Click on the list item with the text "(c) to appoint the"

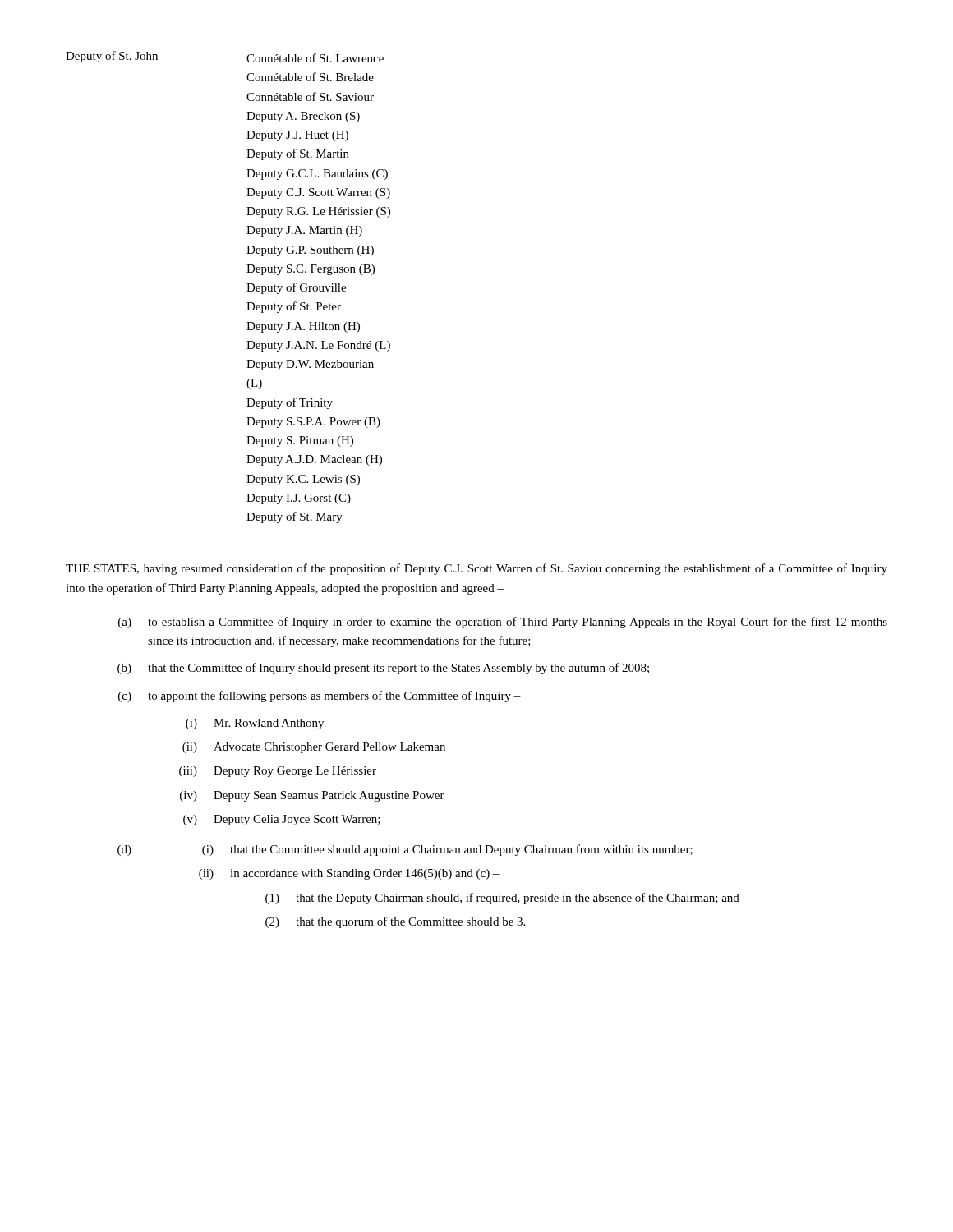click(476, 696)
